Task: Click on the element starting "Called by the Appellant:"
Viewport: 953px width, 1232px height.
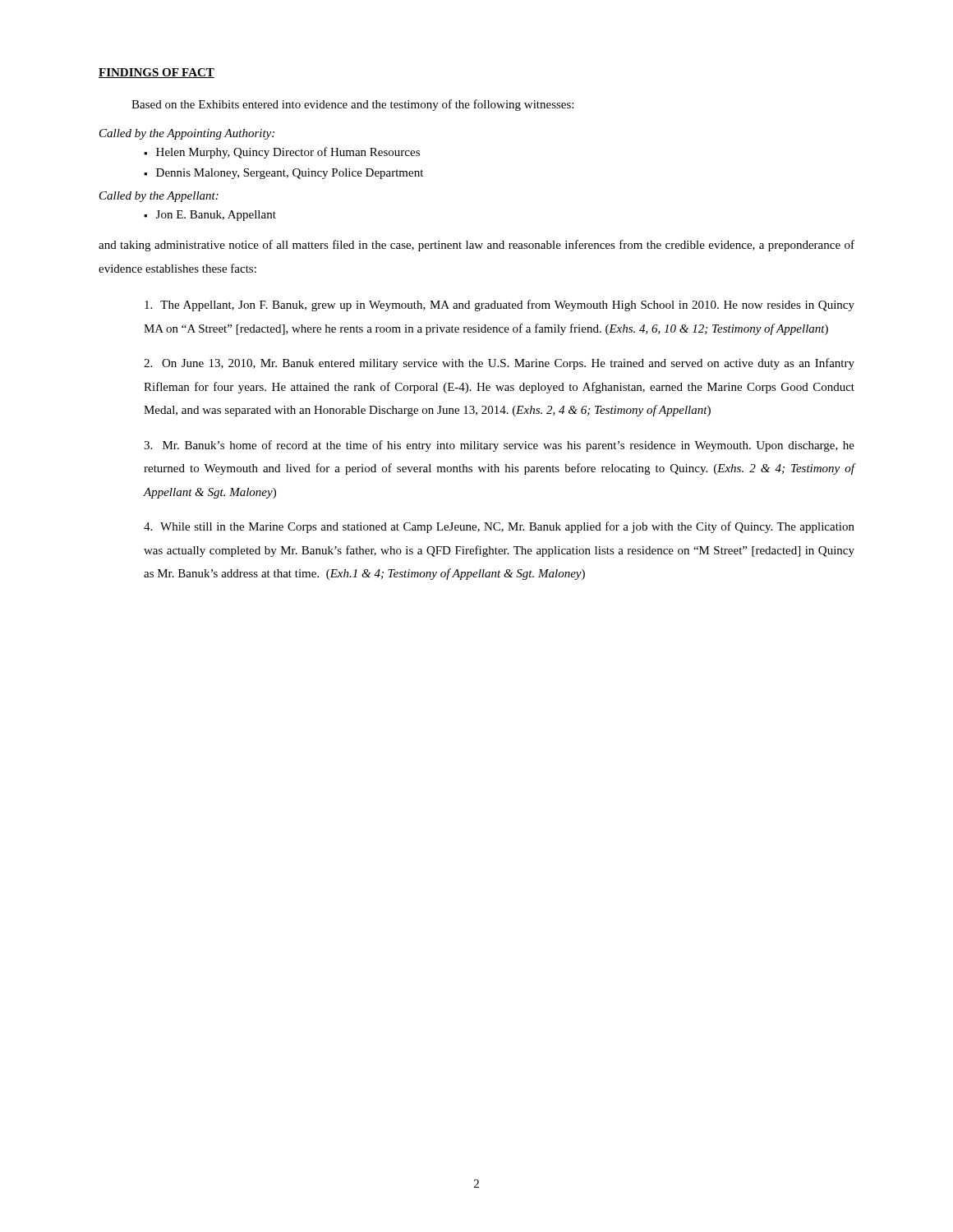Action: coord(159,195)
